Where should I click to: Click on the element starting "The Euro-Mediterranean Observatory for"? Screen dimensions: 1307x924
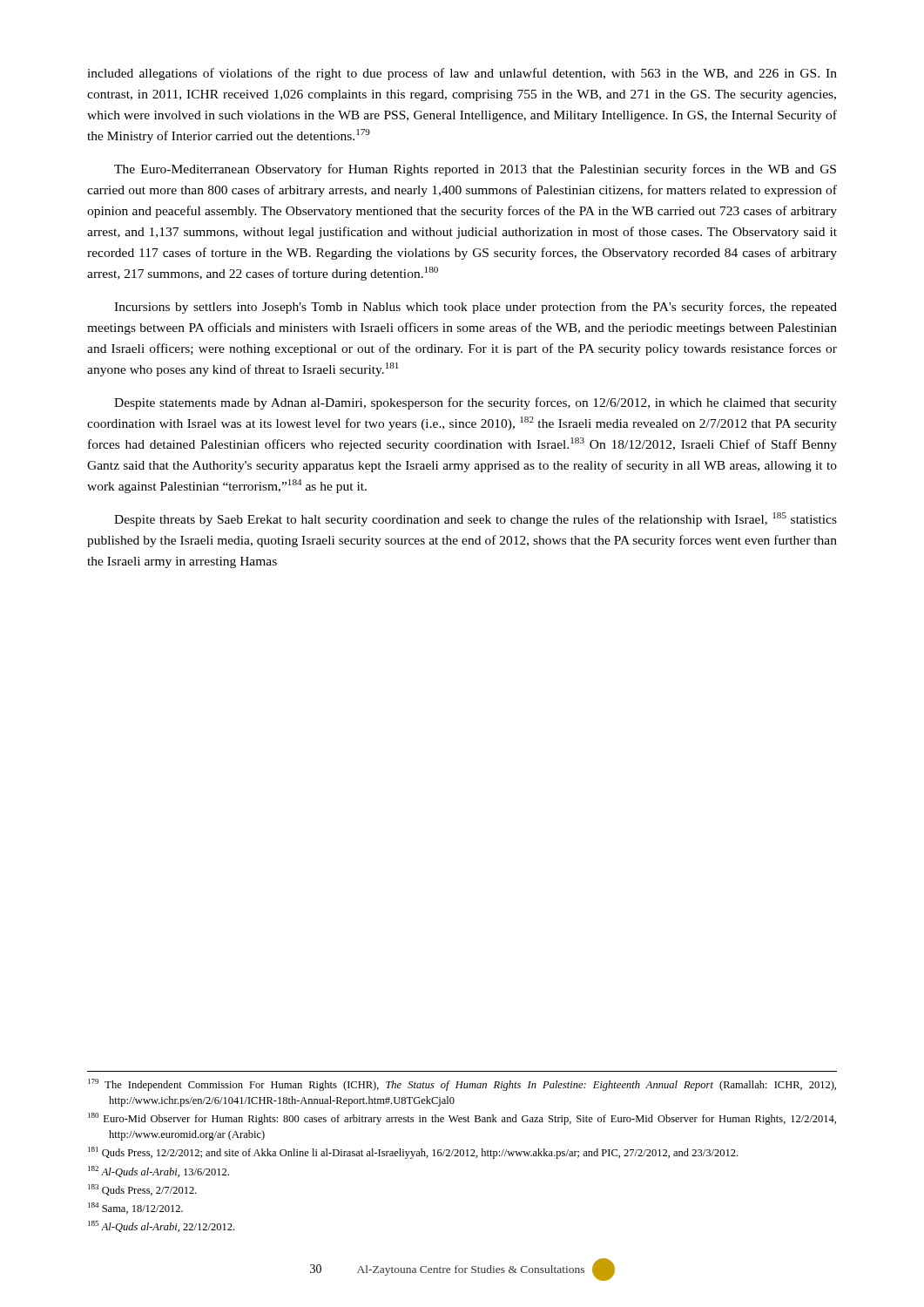[x=462, y=221]
